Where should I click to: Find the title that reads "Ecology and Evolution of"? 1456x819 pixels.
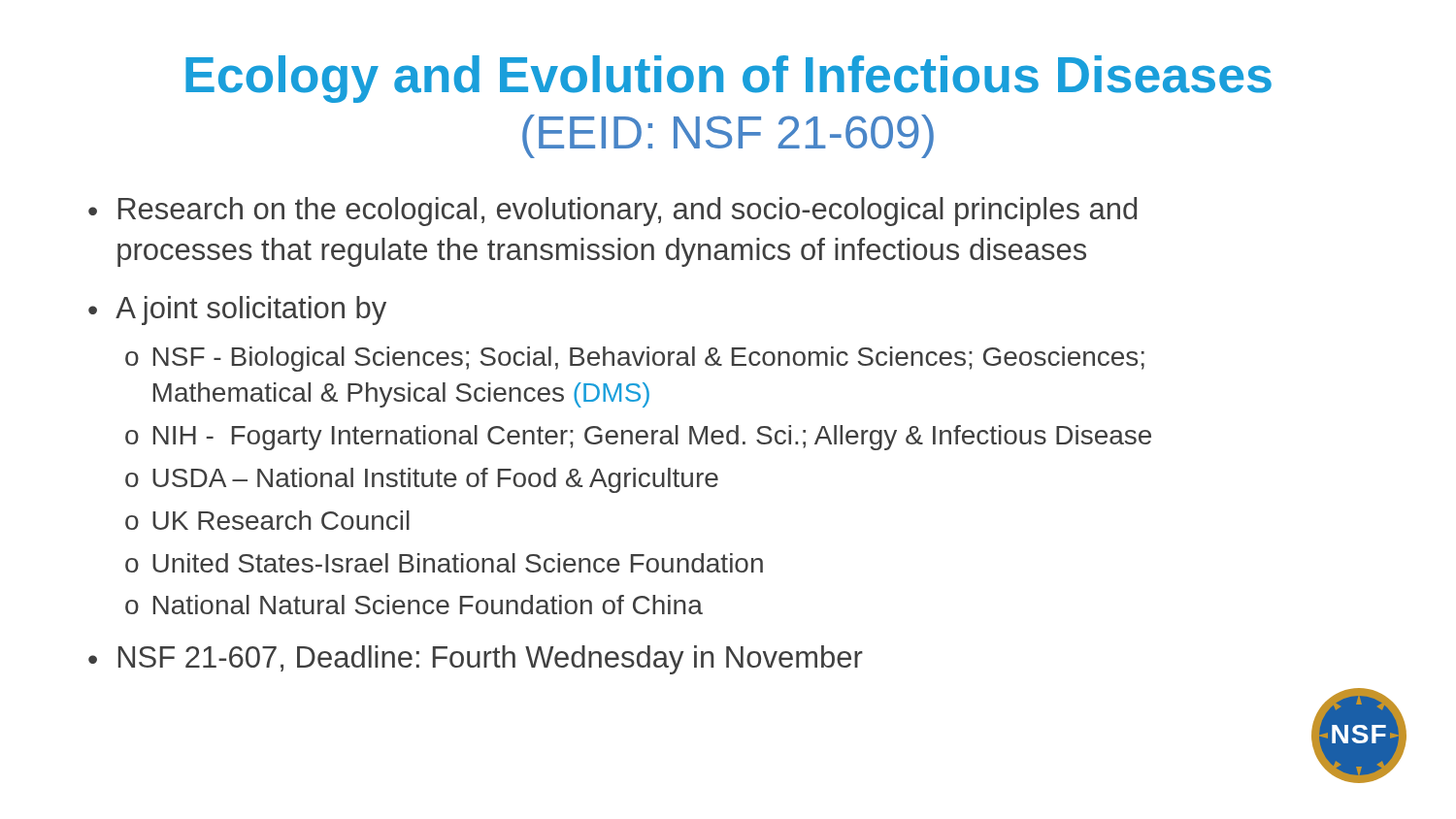[728, 104]
